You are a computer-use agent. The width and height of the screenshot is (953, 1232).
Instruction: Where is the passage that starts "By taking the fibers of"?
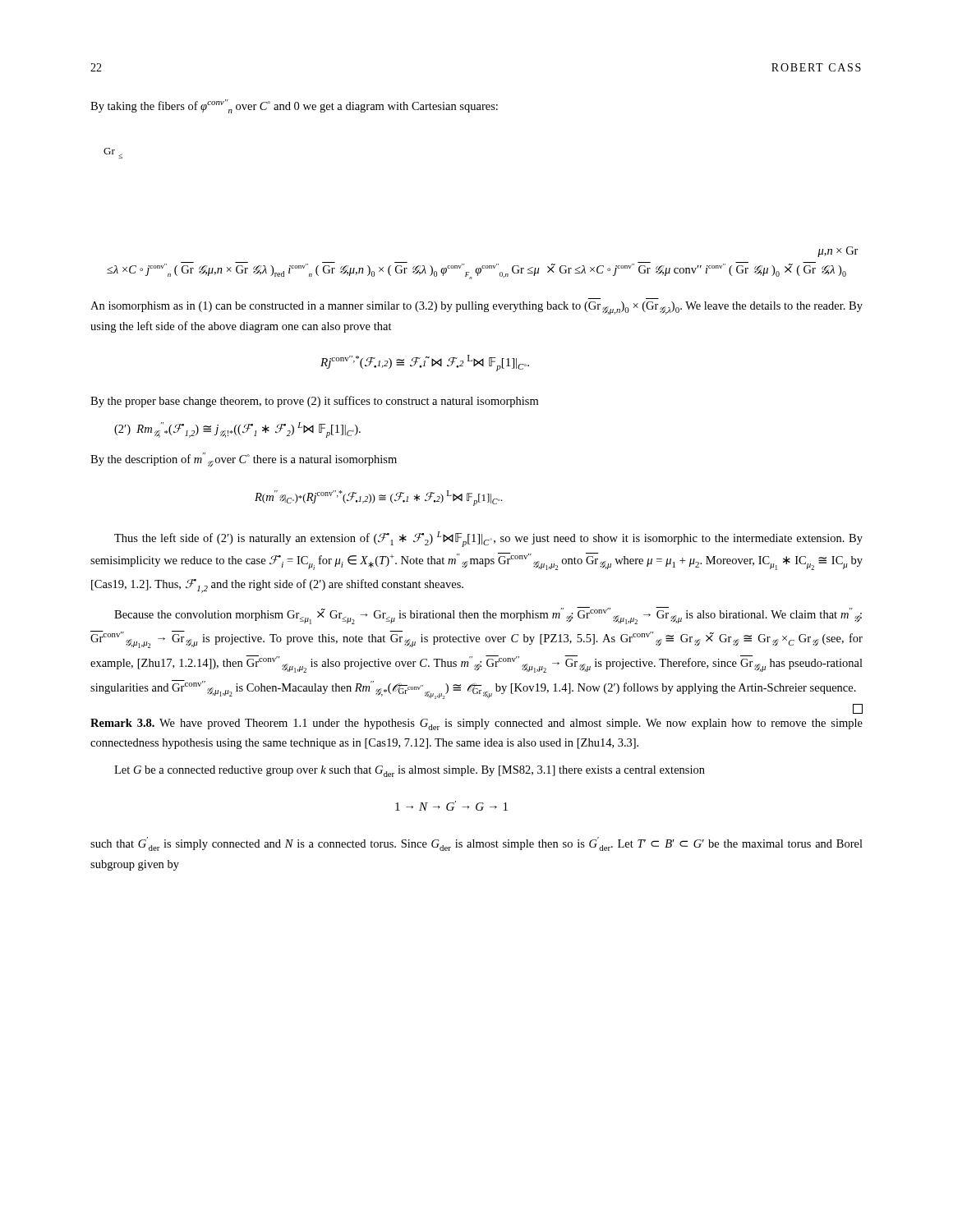pos(476,106)
